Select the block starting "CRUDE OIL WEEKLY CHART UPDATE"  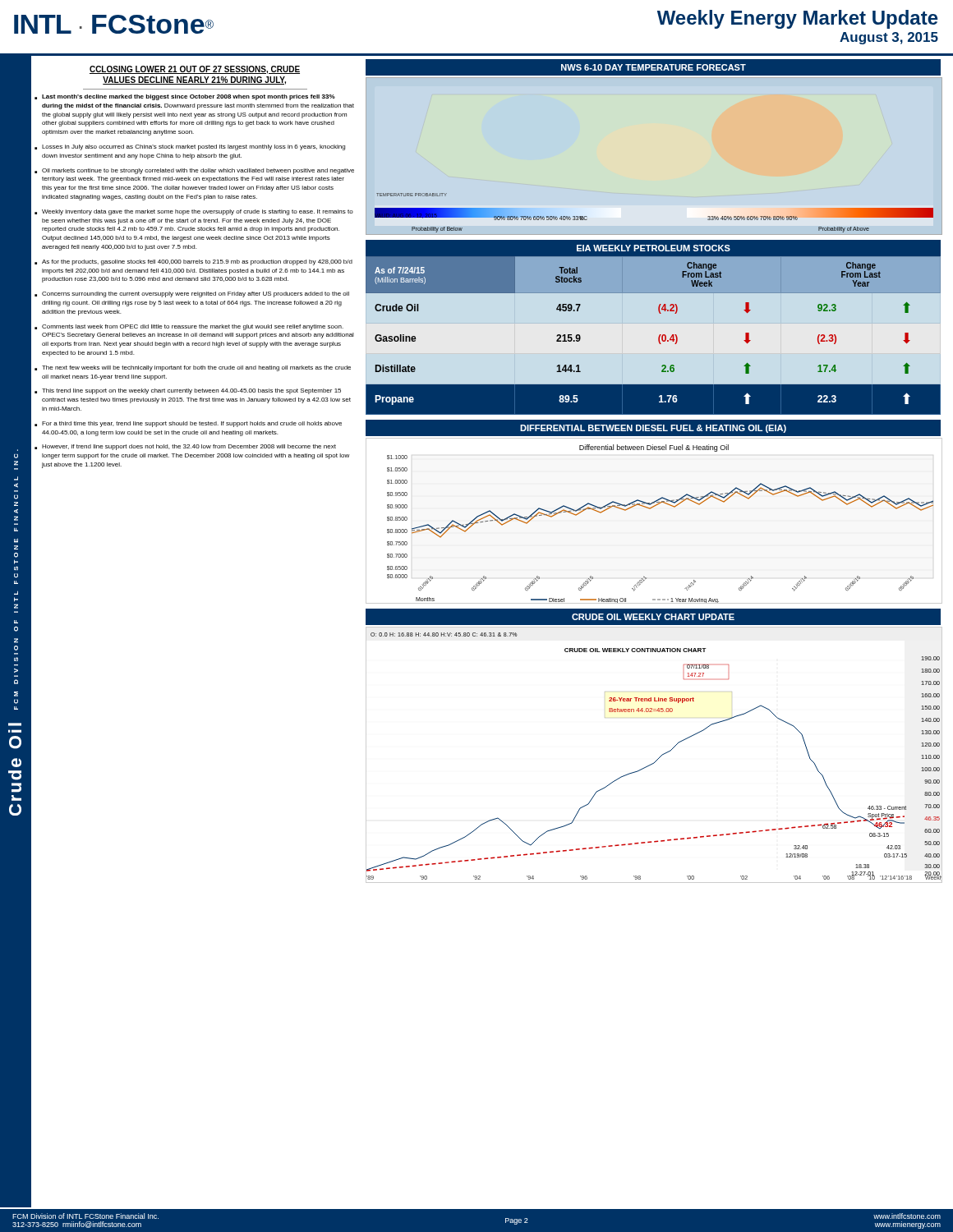click(x=653, y=617)
